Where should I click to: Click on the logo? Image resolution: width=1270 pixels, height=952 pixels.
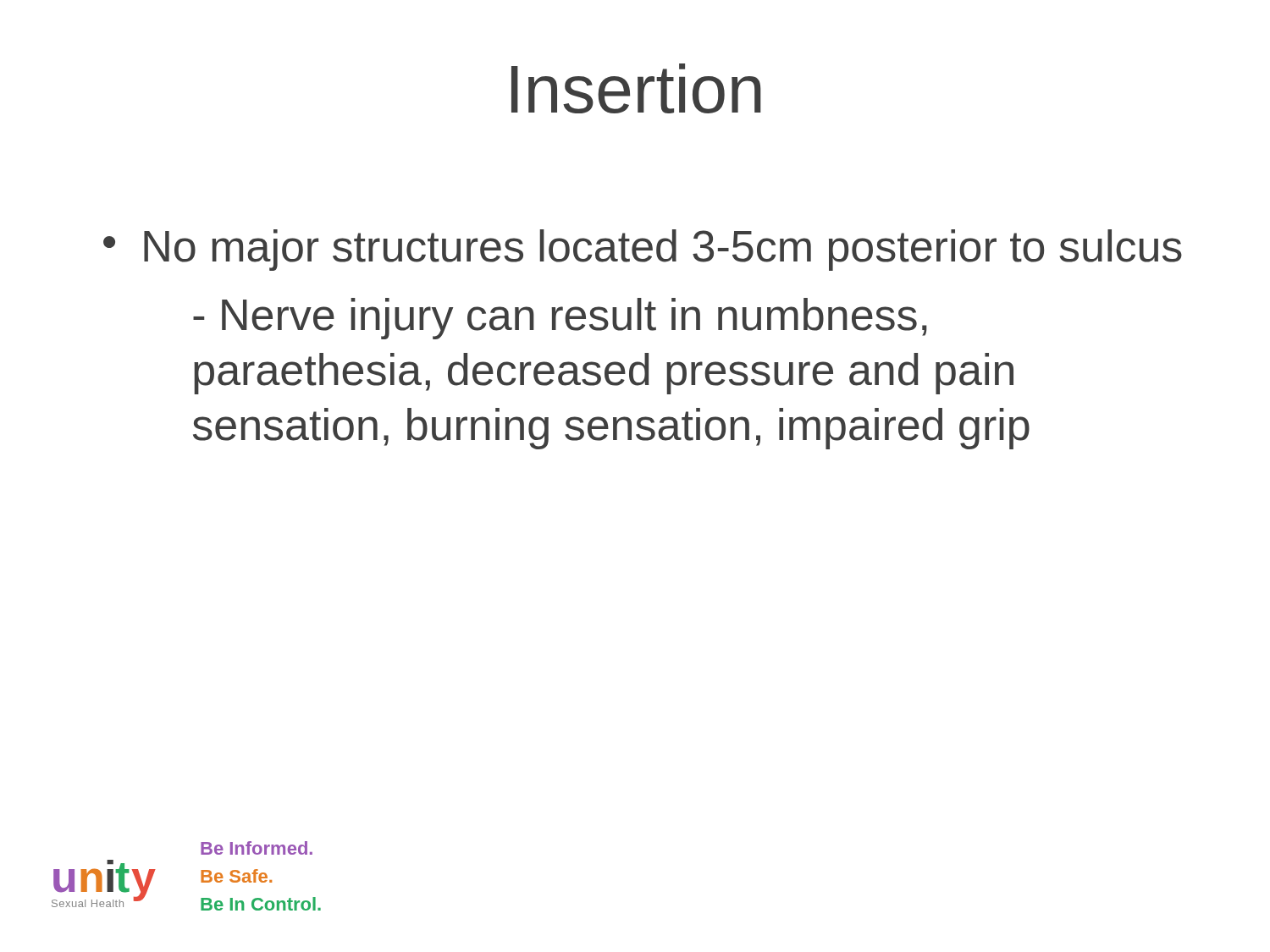tap(186, 876)
